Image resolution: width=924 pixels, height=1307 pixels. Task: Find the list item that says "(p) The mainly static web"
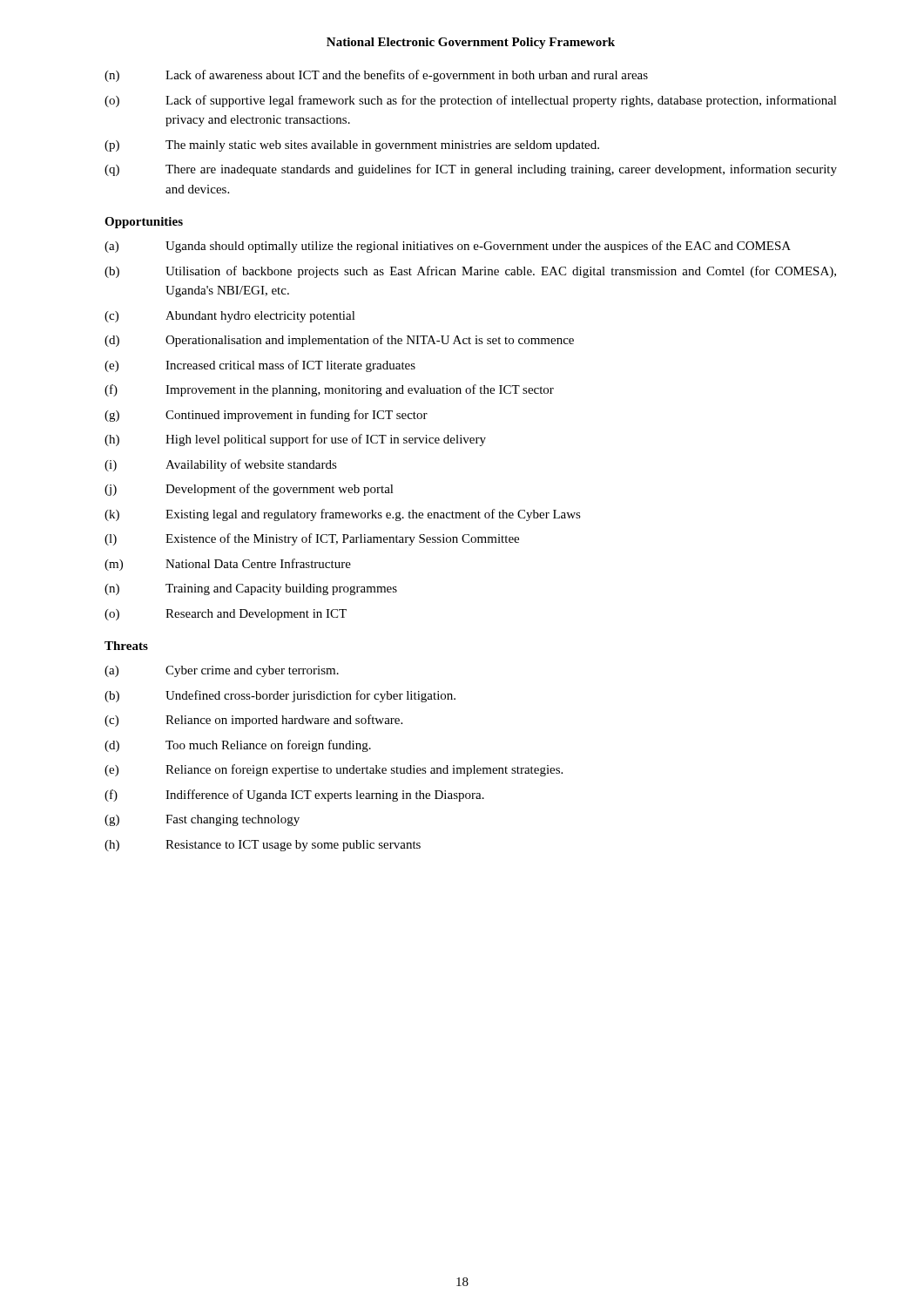click(x=471, y=144)
